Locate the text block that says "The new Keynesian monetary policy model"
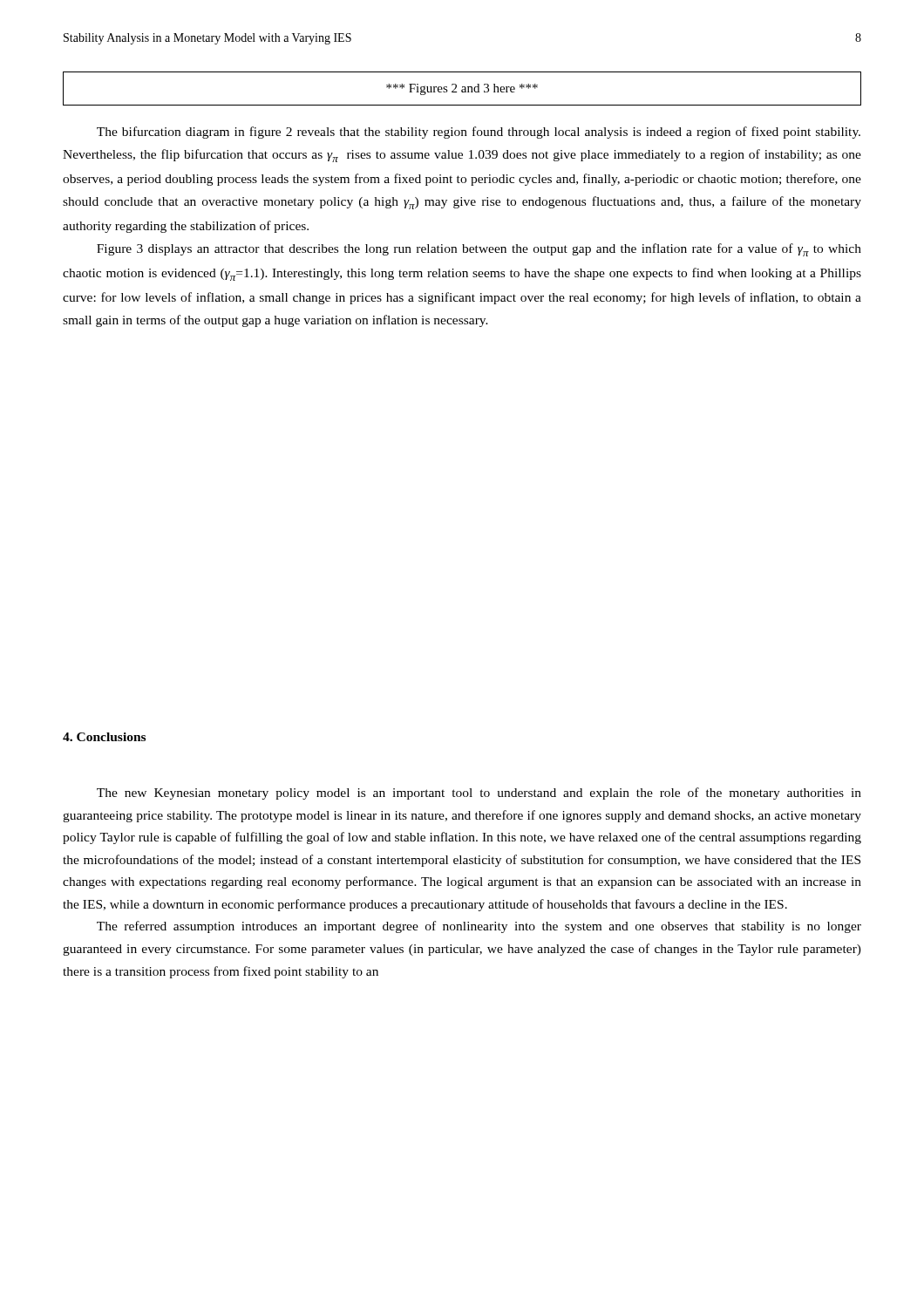Image resolution: width=924 pixels, height=1308 pixels. [x=462, y=848]
